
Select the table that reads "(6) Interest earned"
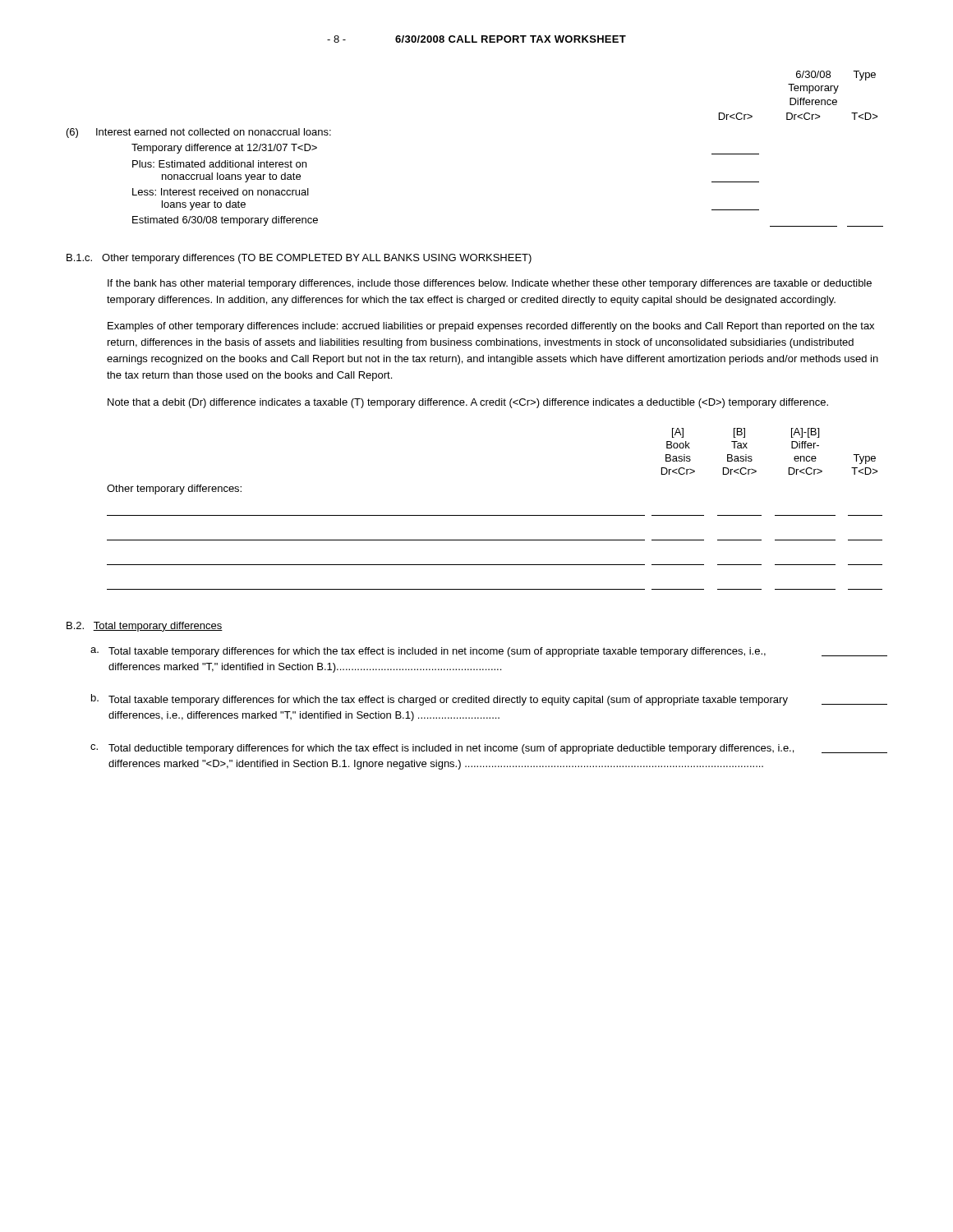coord(476,176)
